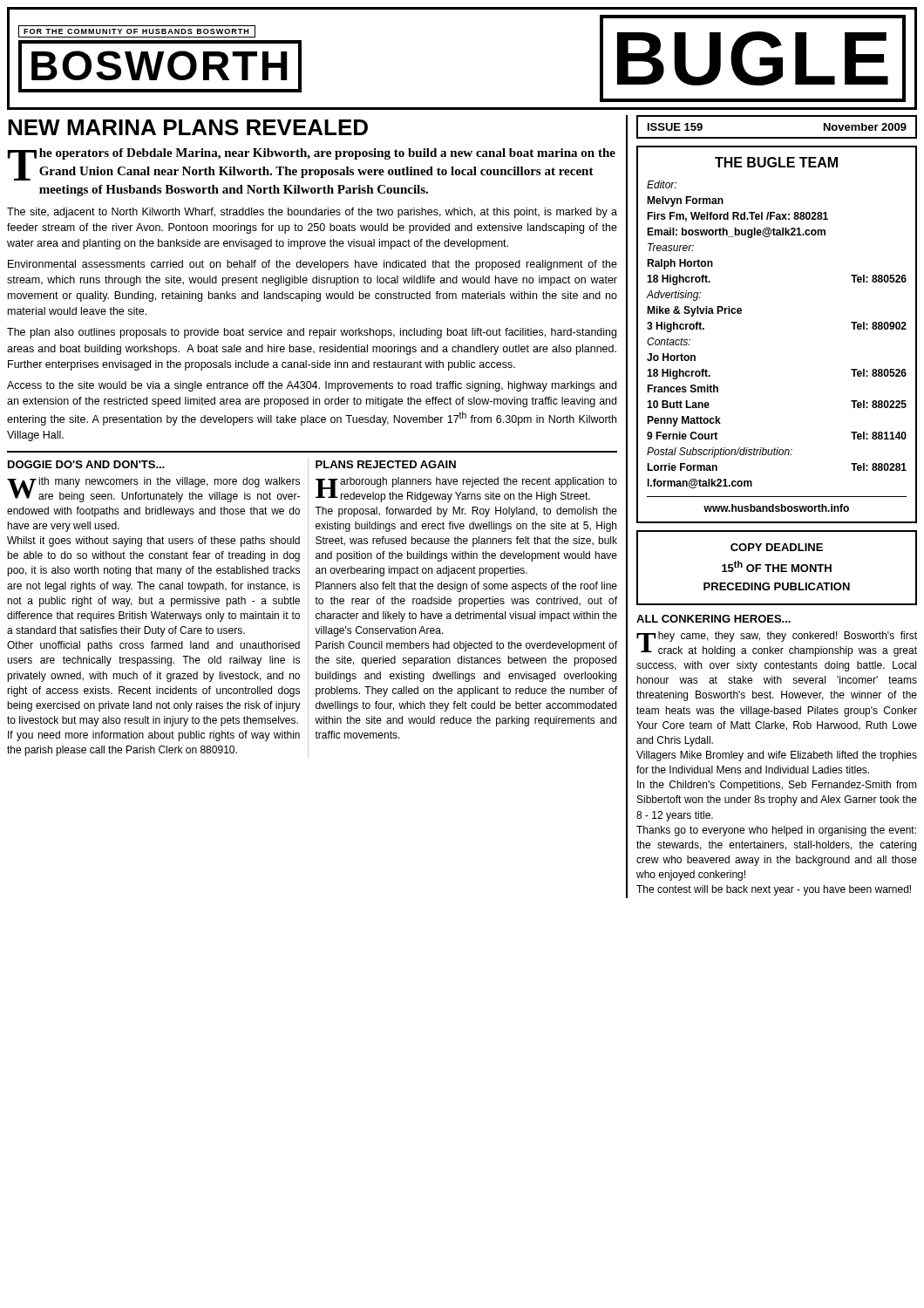Point to "NEW MARINA PLANS REVEALED"
The height and width of the screenshot is (1308, 924).
188,128
